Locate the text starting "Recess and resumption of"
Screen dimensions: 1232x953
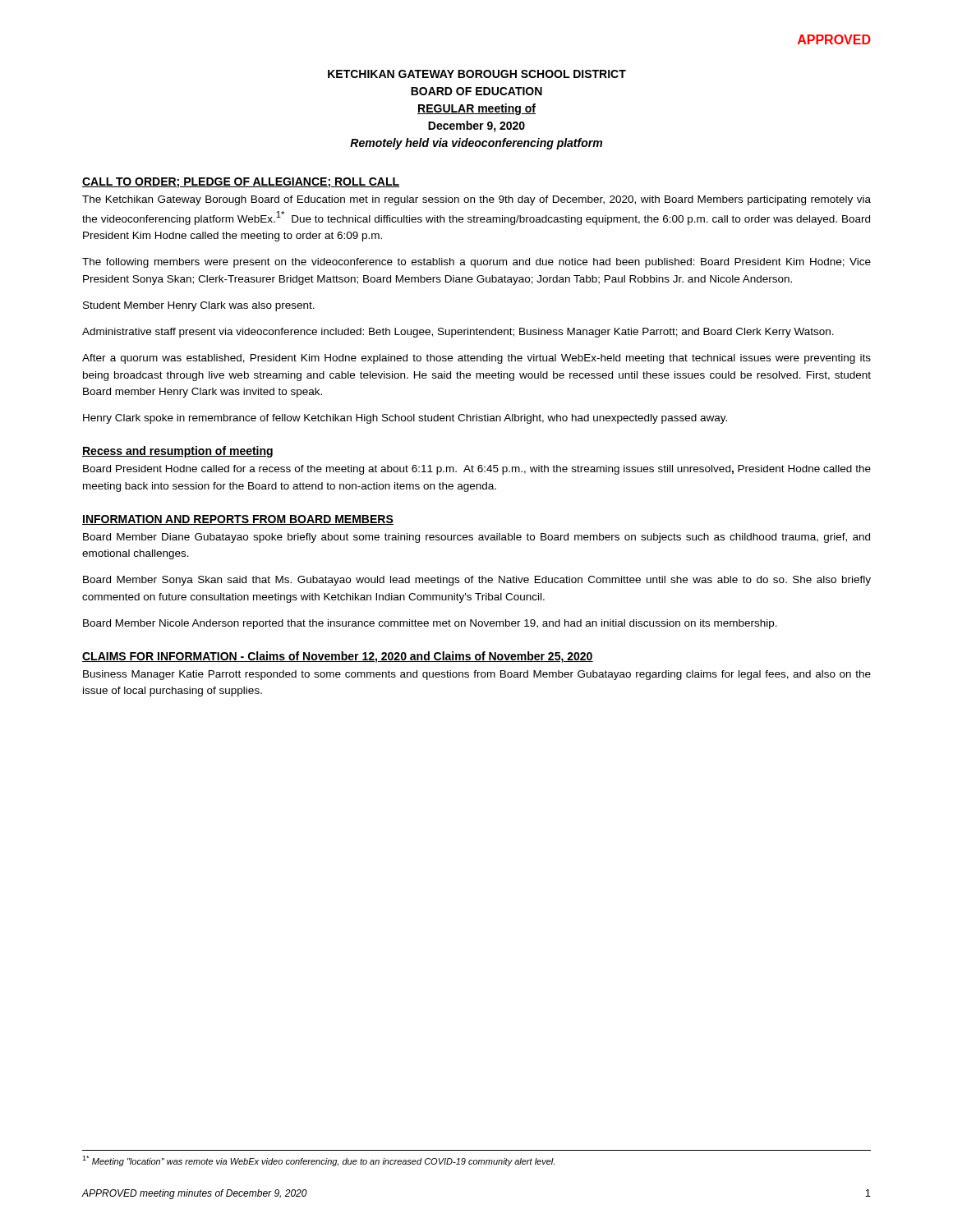(178, 451)
